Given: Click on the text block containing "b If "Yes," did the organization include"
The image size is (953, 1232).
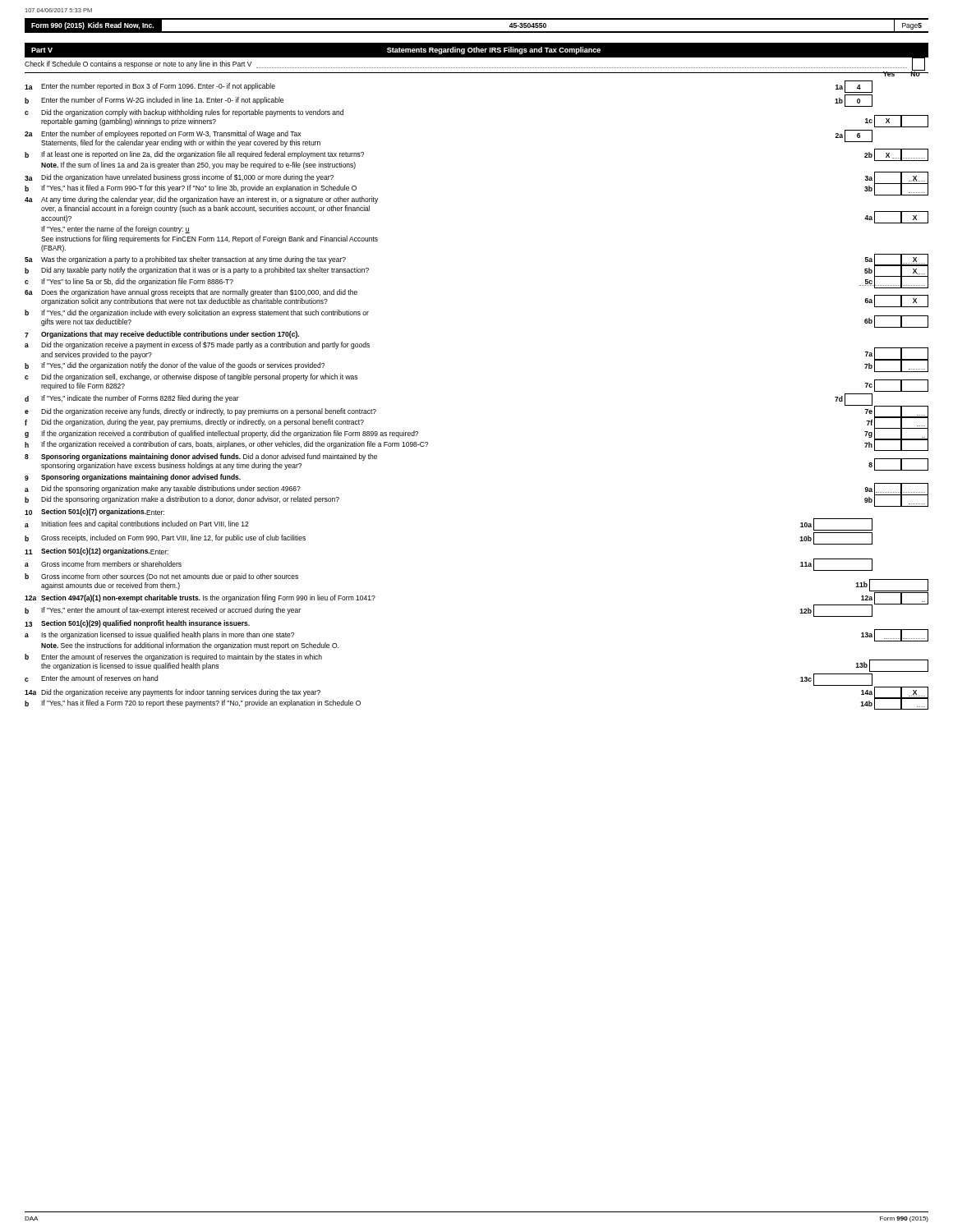Looking at the screenshot, I should (113, 321).
